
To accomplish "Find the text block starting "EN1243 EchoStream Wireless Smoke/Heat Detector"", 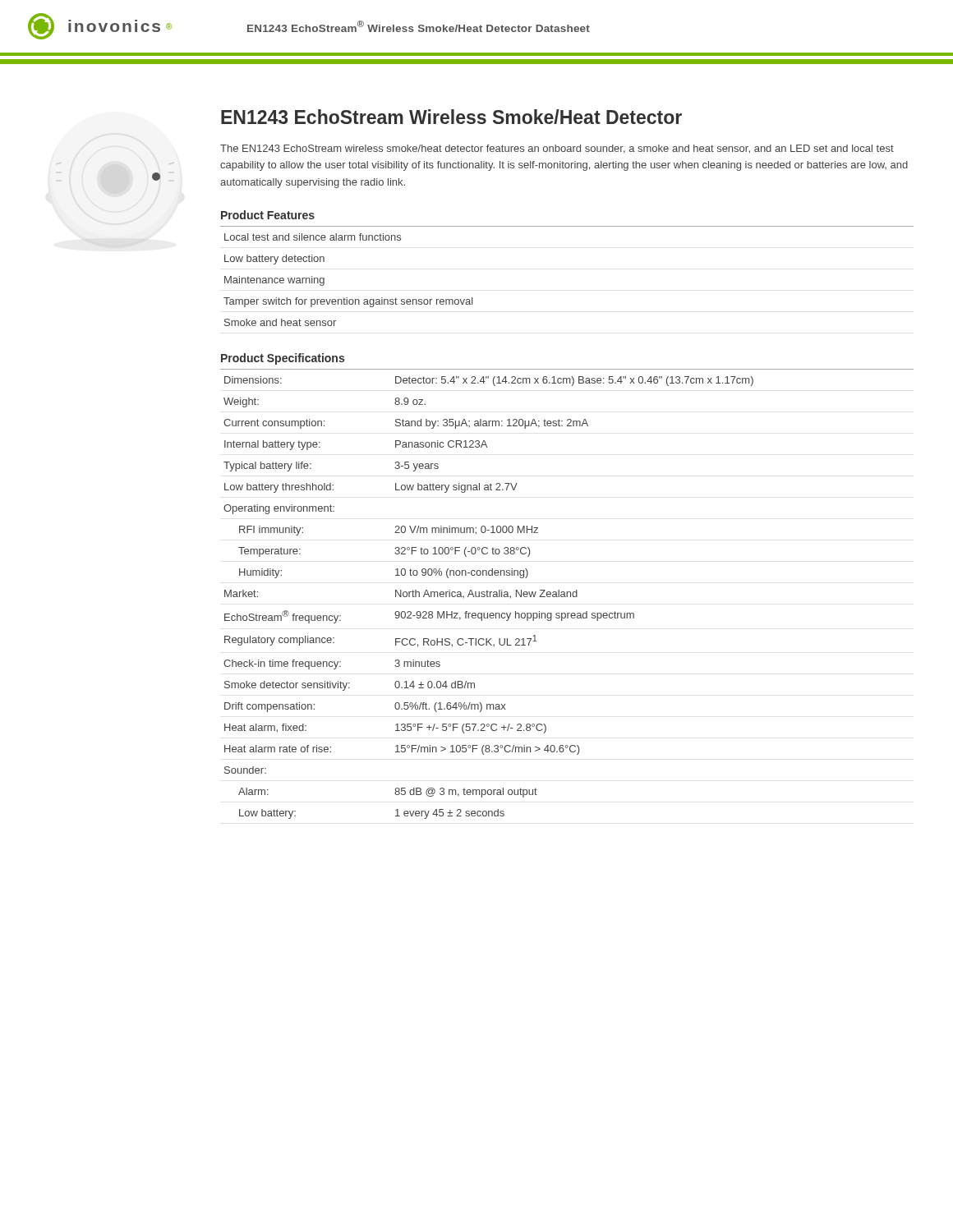I will 451,117.
